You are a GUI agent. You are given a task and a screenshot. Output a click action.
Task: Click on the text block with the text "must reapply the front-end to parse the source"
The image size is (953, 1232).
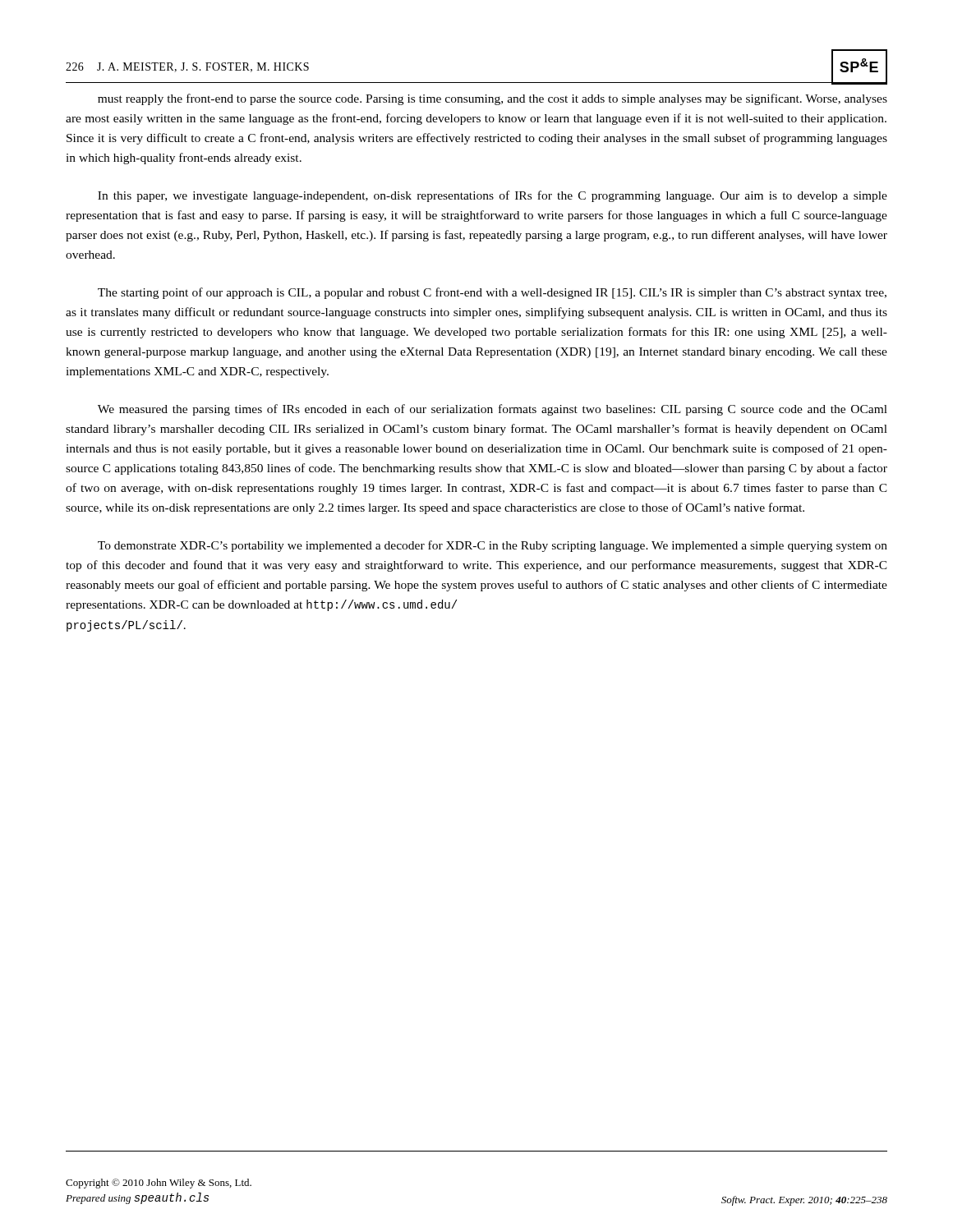[476, 128]
